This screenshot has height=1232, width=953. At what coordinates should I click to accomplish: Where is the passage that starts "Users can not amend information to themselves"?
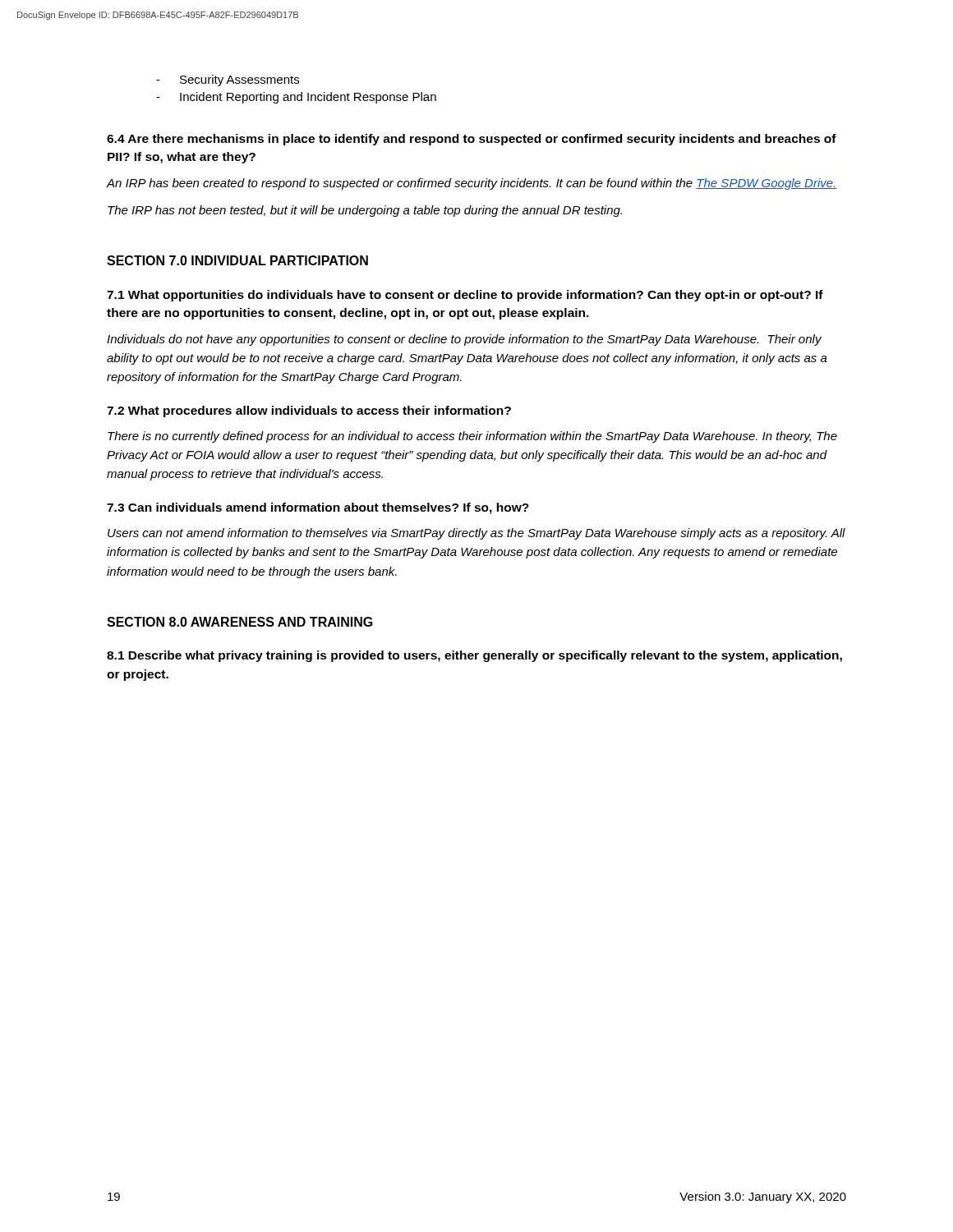coord(476,552)
